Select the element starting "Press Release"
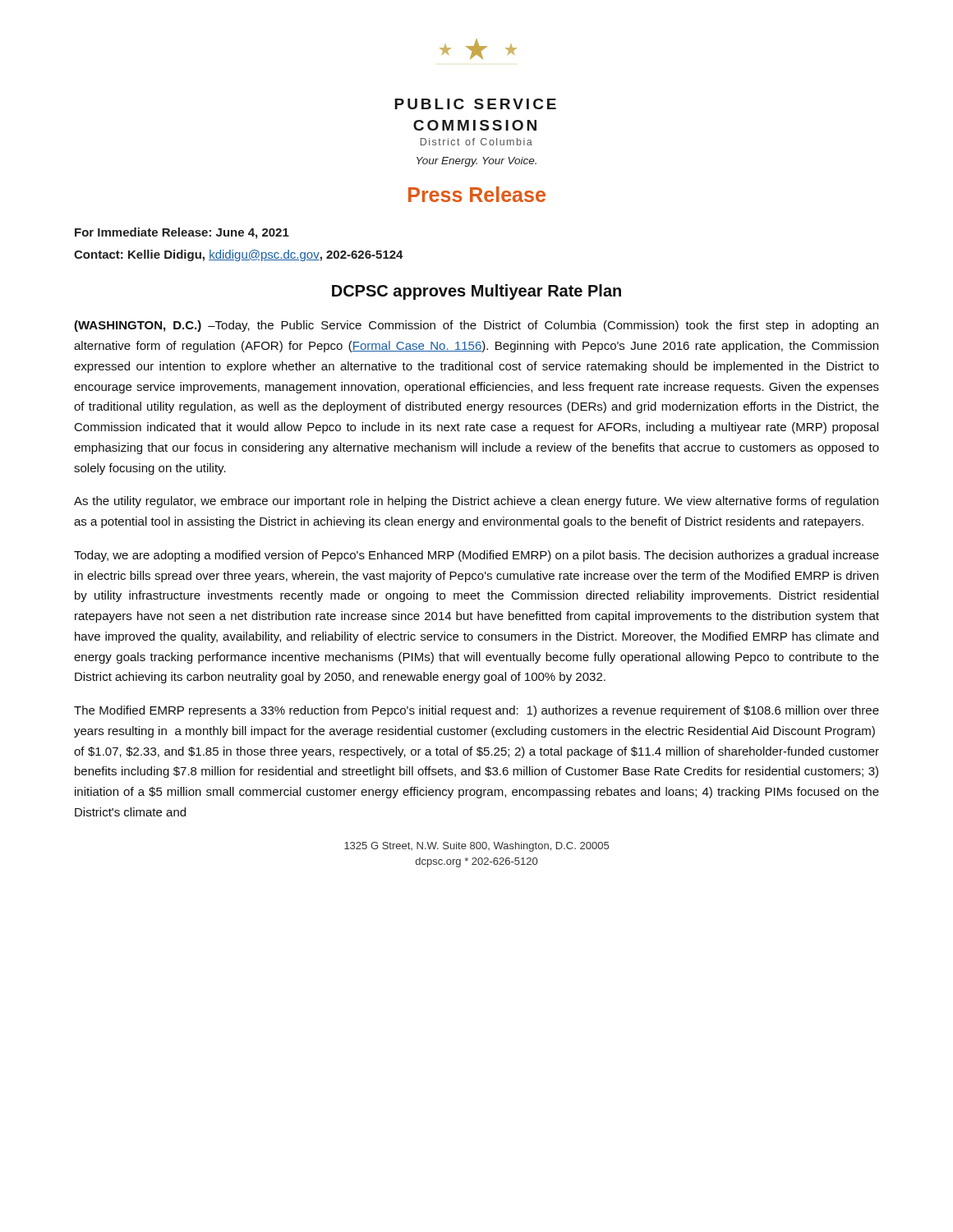Image resolution: width=953 pixels, height=1232 pixels. [476, 195]
